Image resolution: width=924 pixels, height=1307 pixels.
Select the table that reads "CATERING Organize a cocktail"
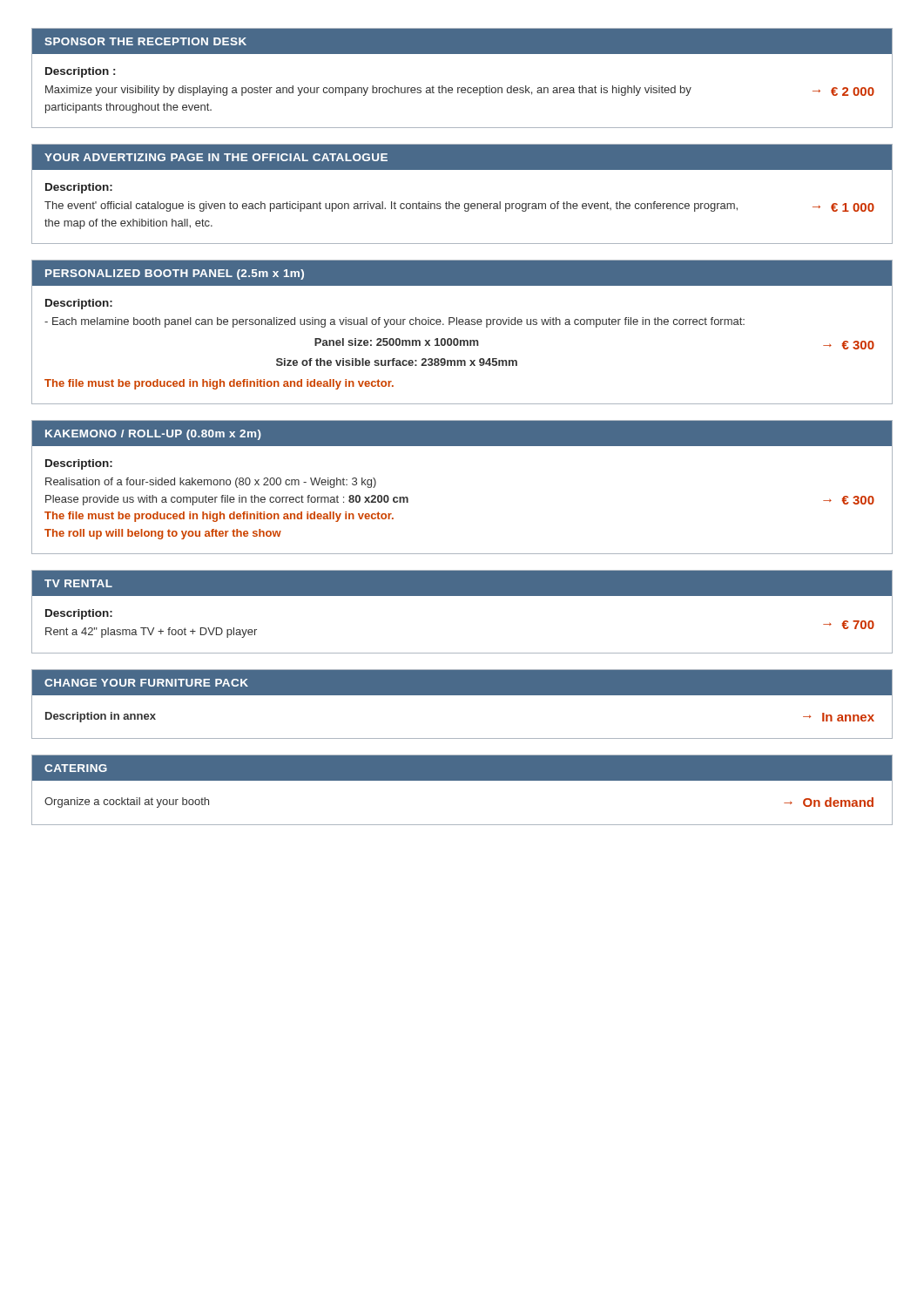tap(462, 790)
